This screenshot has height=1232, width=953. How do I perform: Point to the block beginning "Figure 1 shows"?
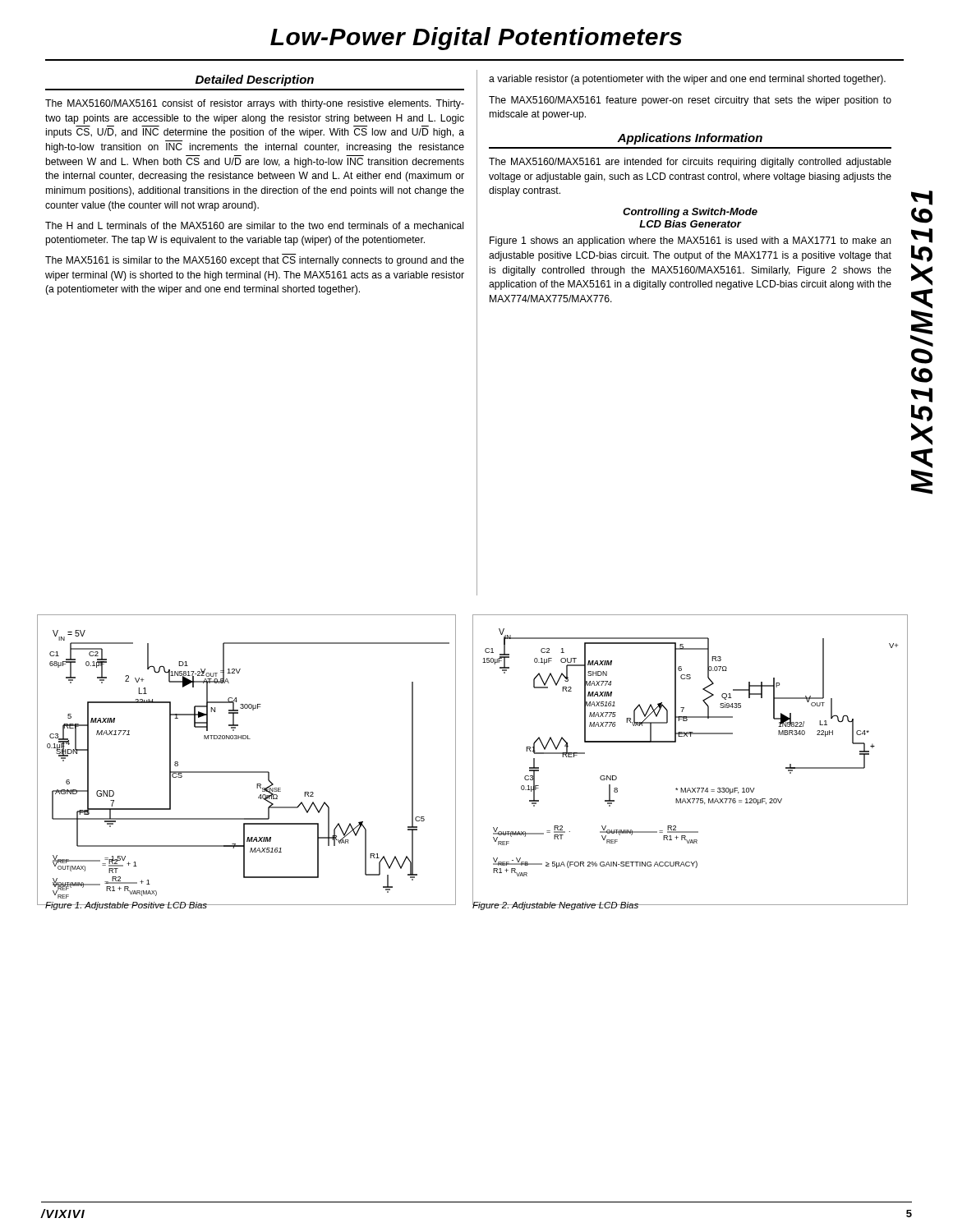pyautogui.click(x=690, y=270)
